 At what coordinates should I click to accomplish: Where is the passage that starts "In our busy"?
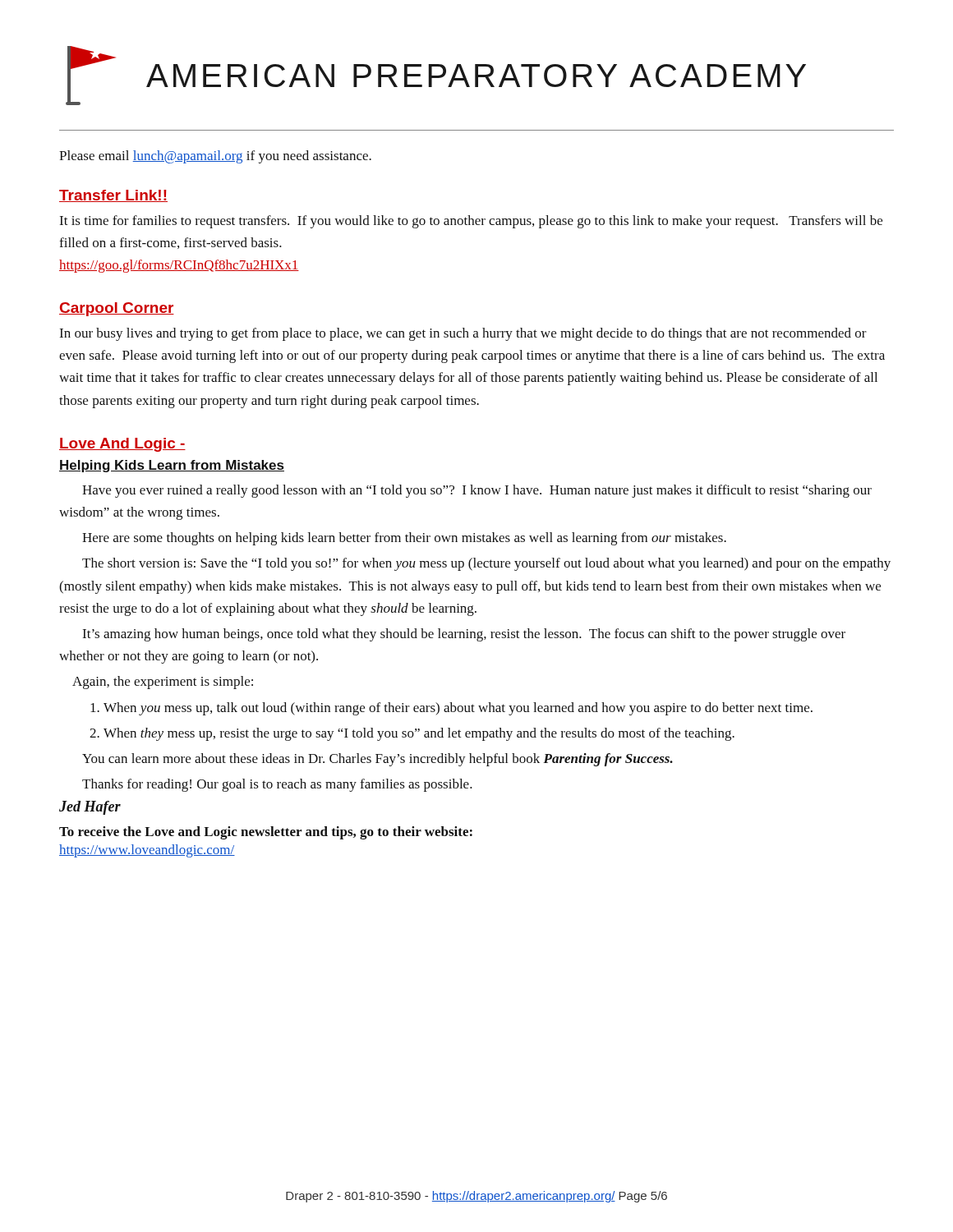tap(472, 367)
